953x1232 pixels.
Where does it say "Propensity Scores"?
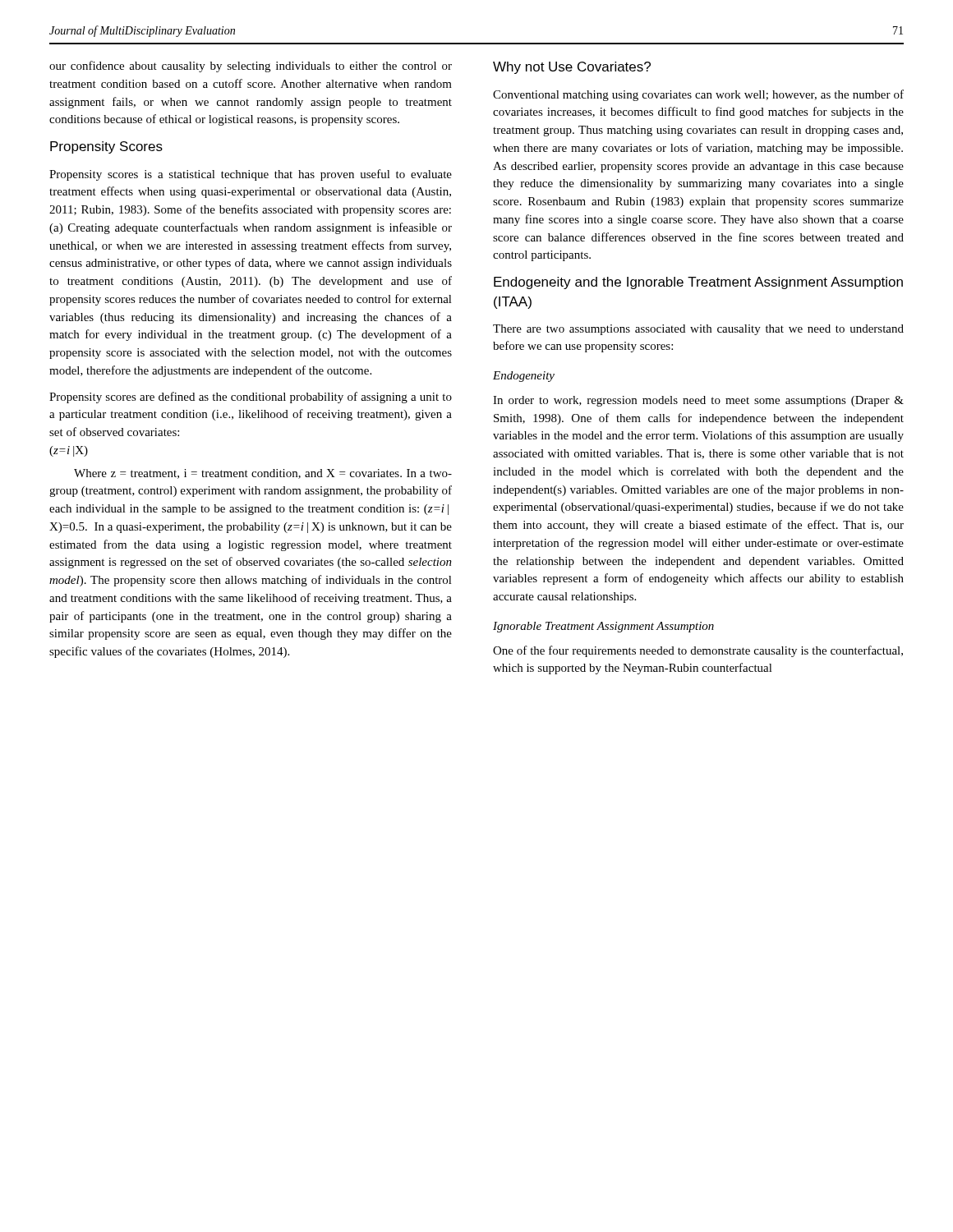[106, 147]
